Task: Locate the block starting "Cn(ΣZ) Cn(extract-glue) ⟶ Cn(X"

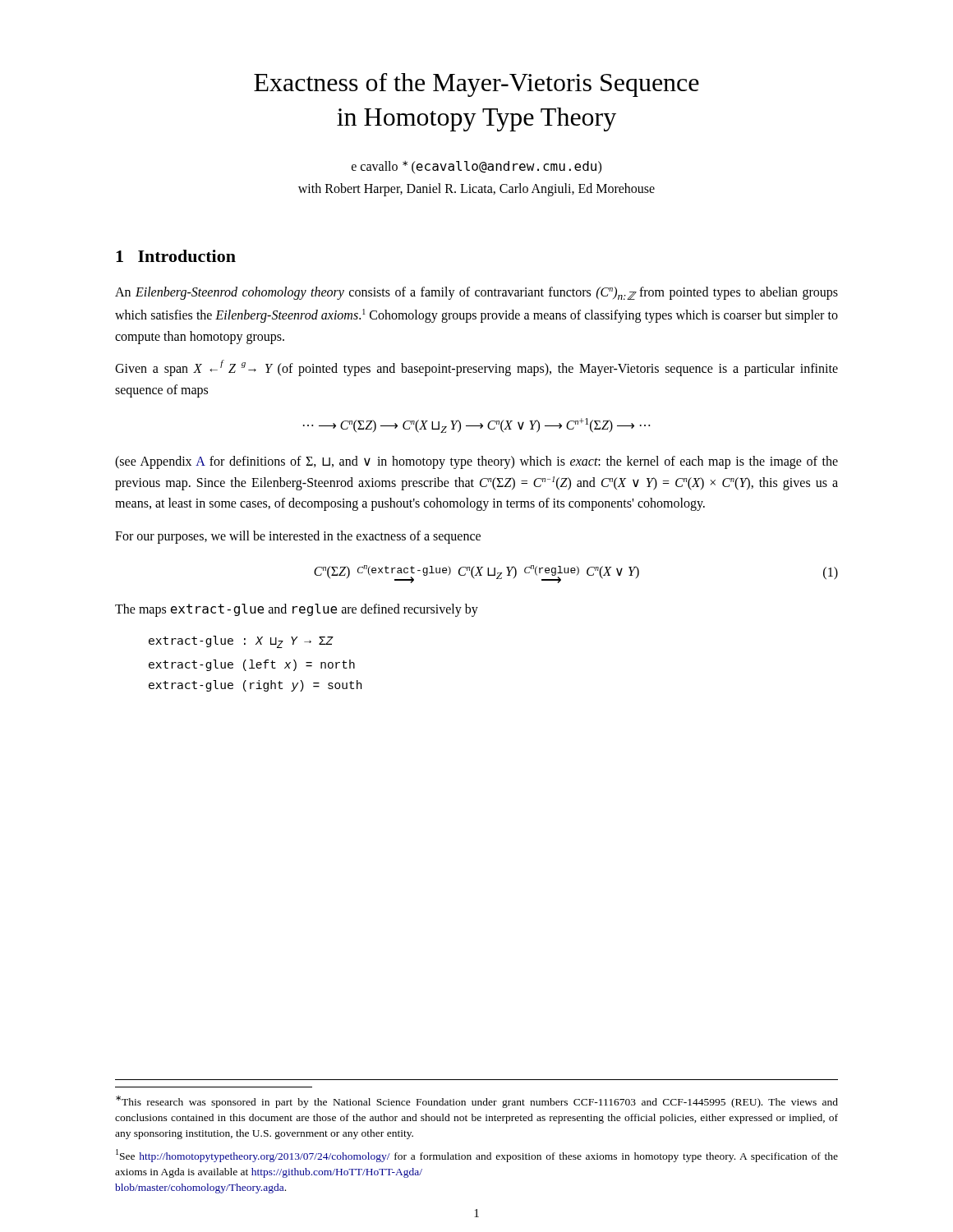Action: coord(576,573)
